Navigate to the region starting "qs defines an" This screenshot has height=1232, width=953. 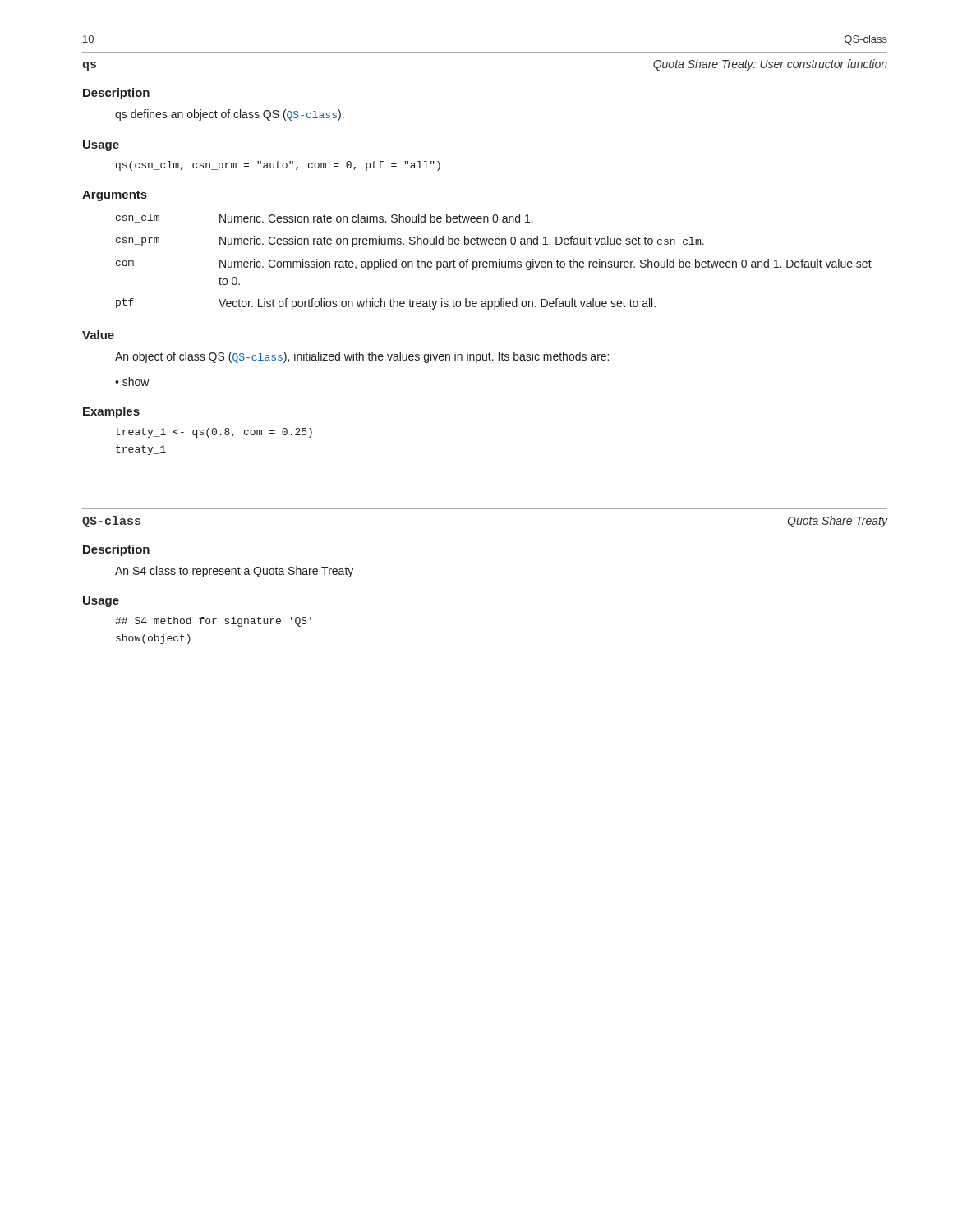(230, 115)
